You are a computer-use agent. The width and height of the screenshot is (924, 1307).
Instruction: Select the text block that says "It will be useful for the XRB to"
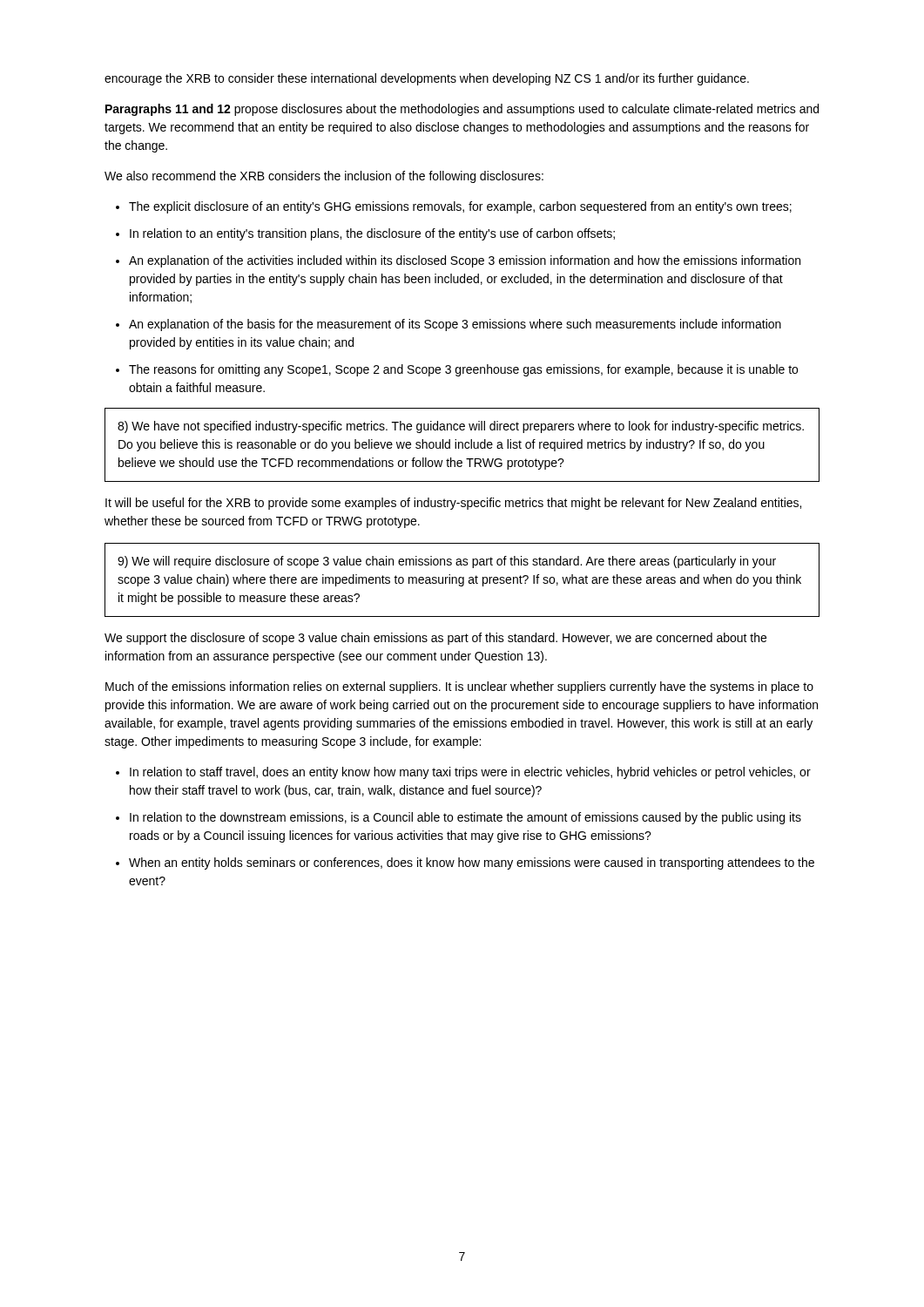(453, 512)
